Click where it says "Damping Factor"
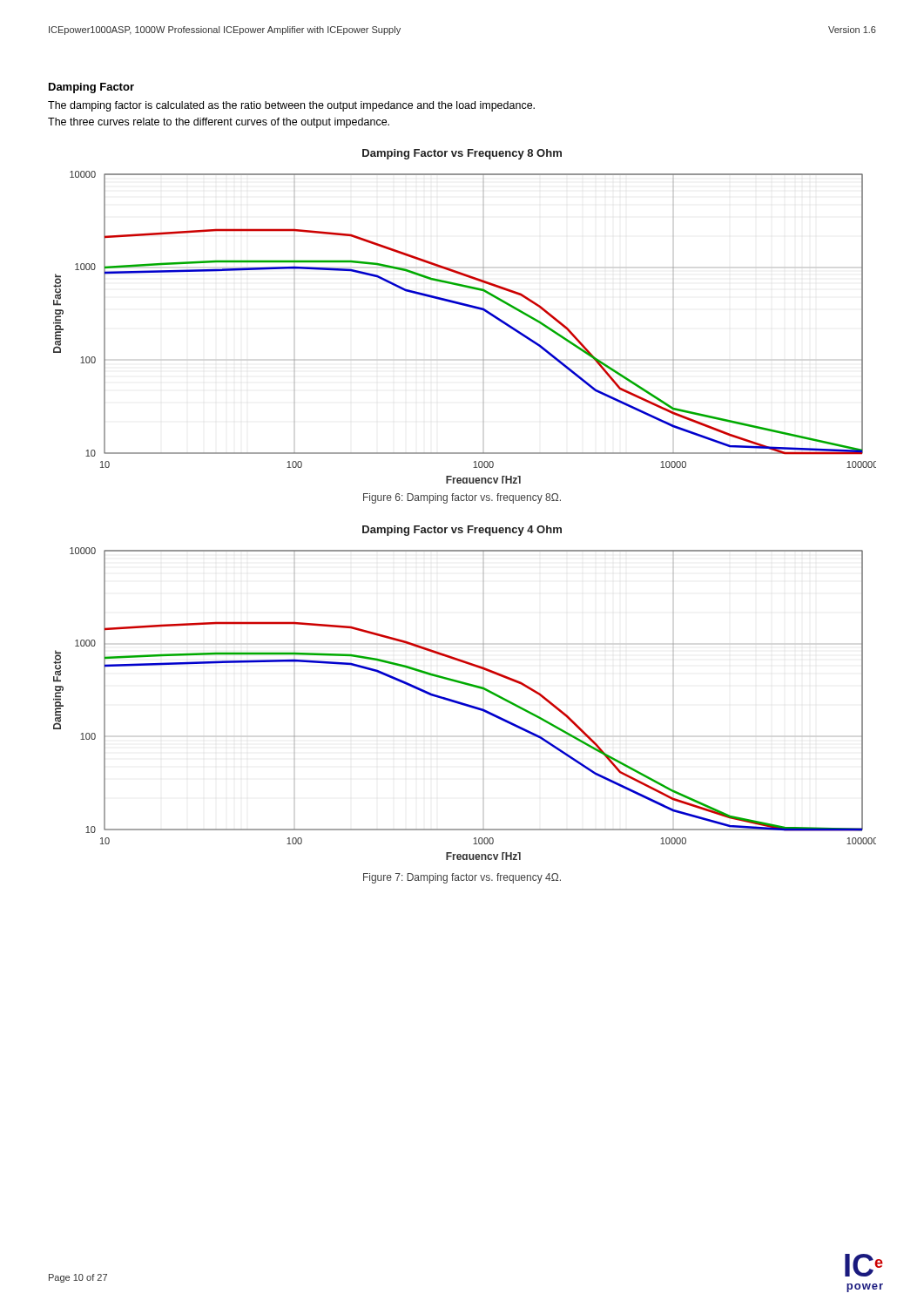Viewport: 924px width, 1307px height. click(x=91, y=87)
